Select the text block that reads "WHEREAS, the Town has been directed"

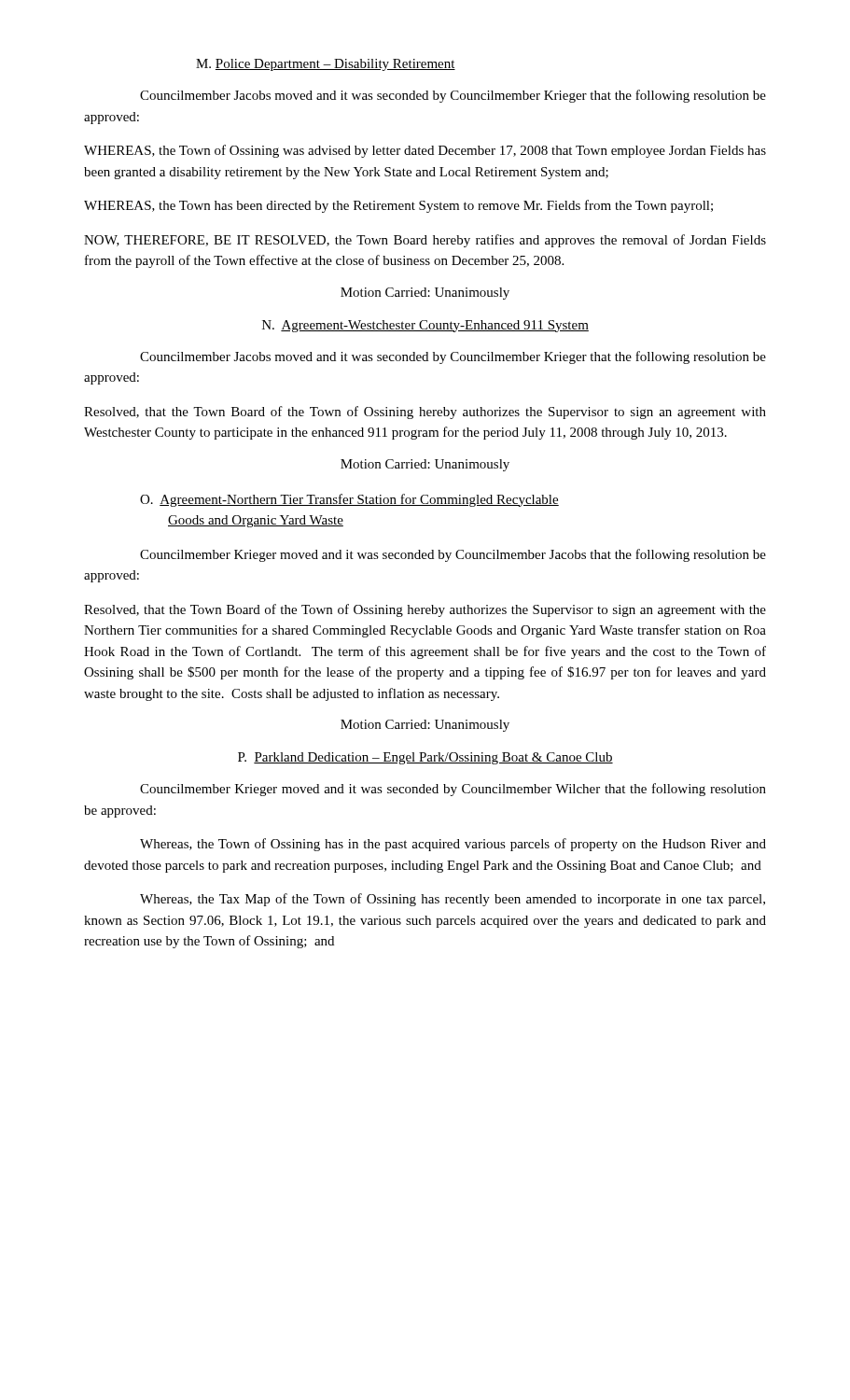[399, 205]
